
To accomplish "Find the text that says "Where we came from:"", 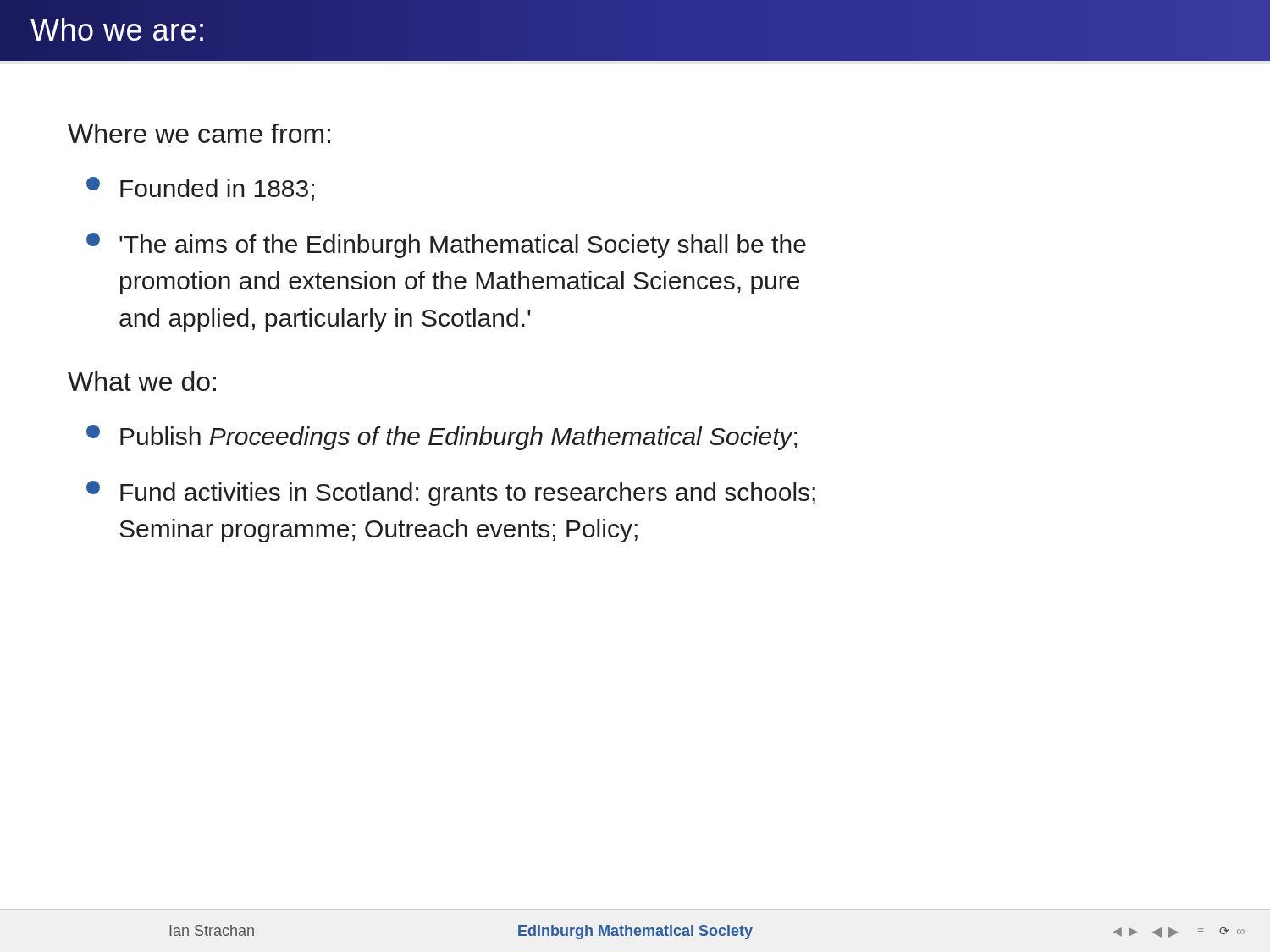I will point(200,134).
